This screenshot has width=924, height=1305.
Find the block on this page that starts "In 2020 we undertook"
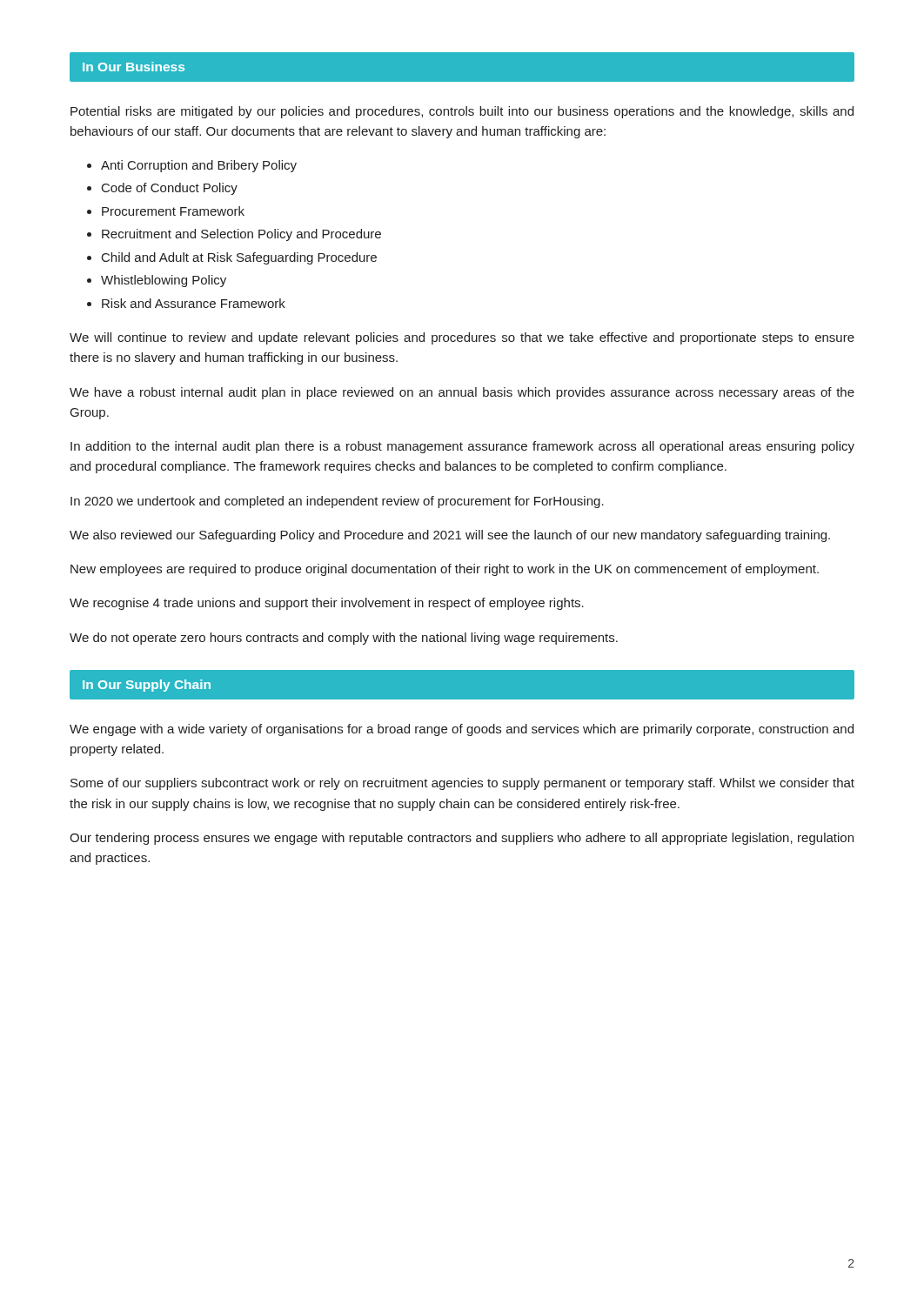coord(337,500)
